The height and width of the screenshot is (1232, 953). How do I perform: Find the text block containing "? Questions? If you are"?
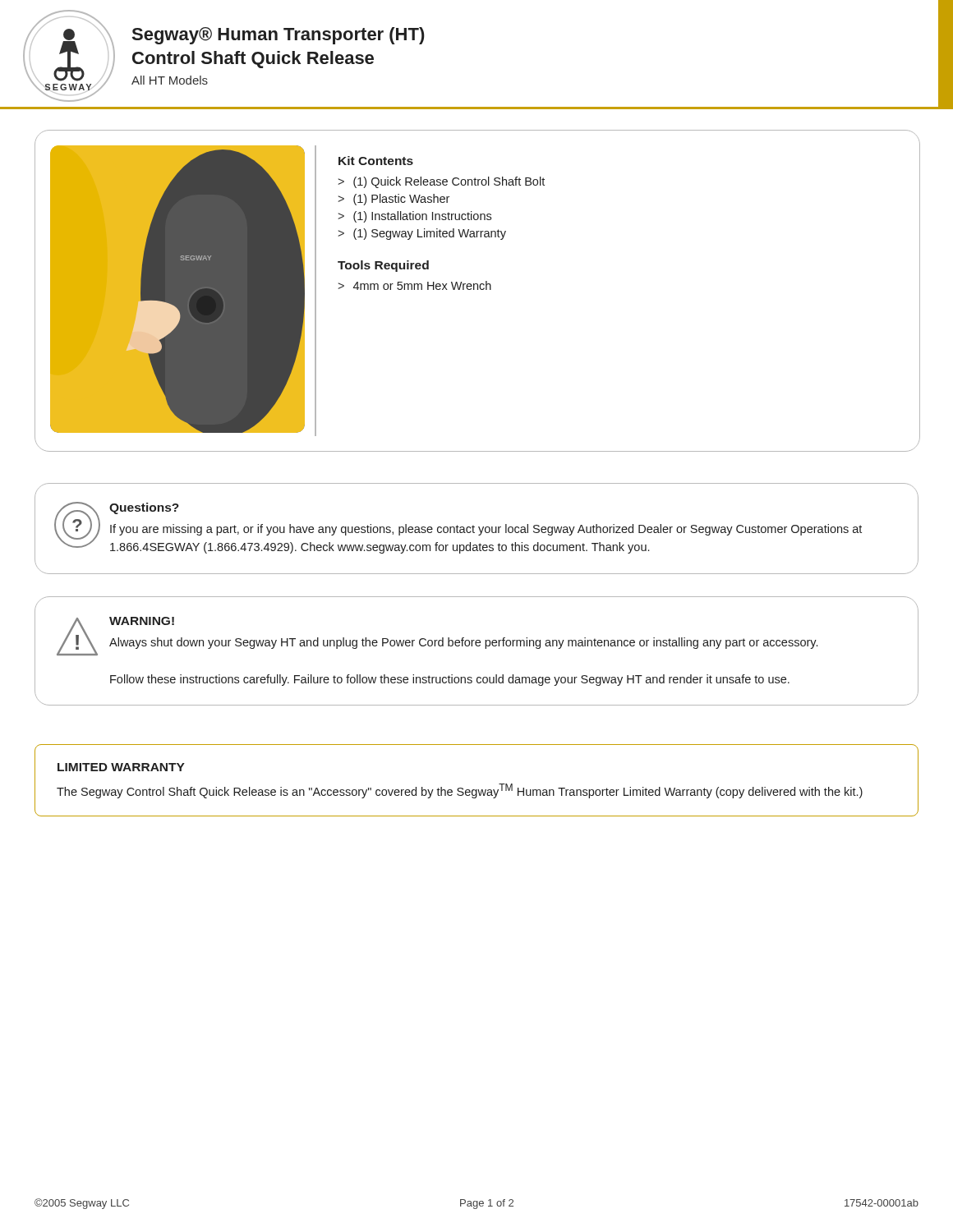pos(473,529)
